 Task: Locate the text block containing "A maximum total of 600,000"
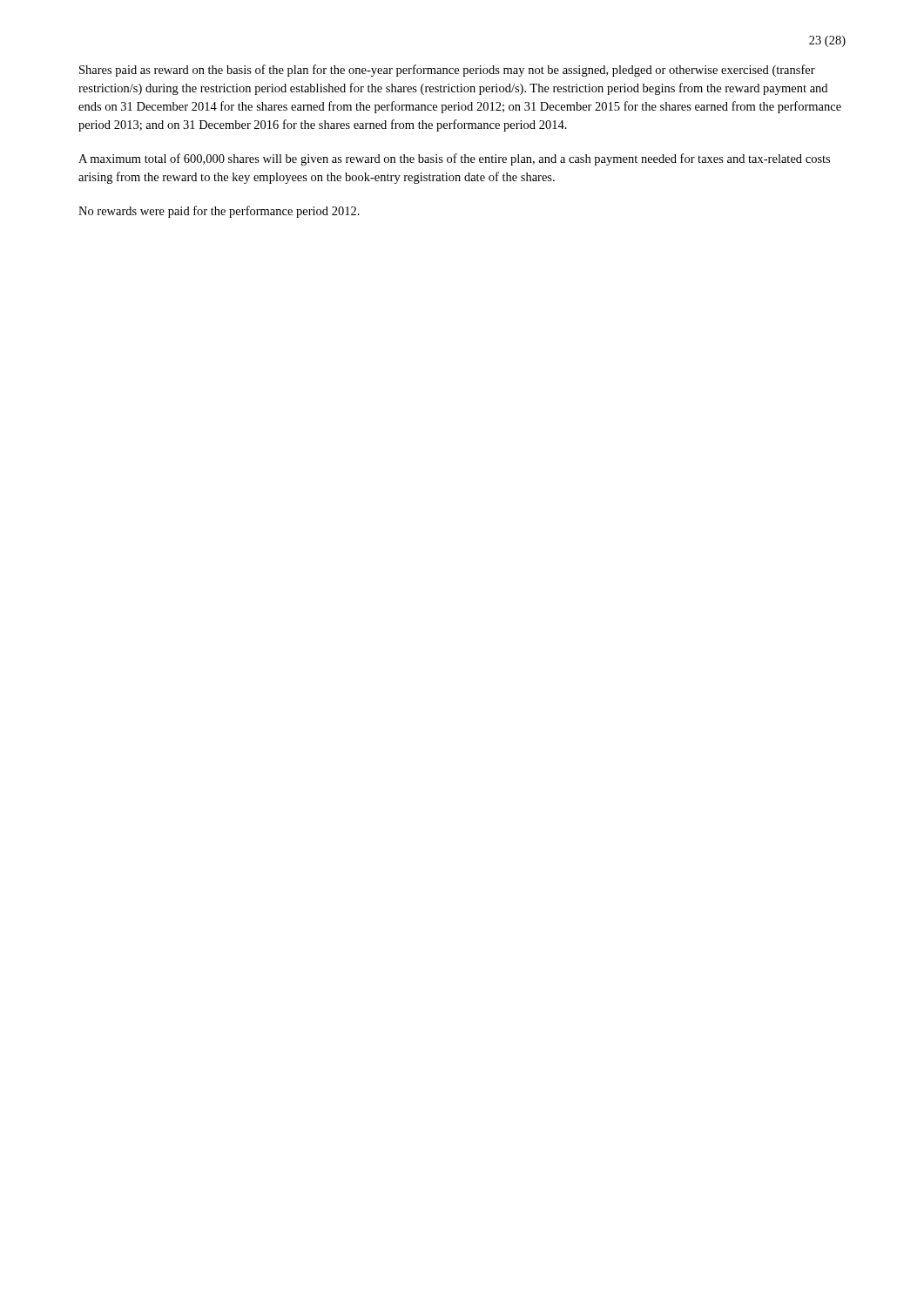point(454,168)
